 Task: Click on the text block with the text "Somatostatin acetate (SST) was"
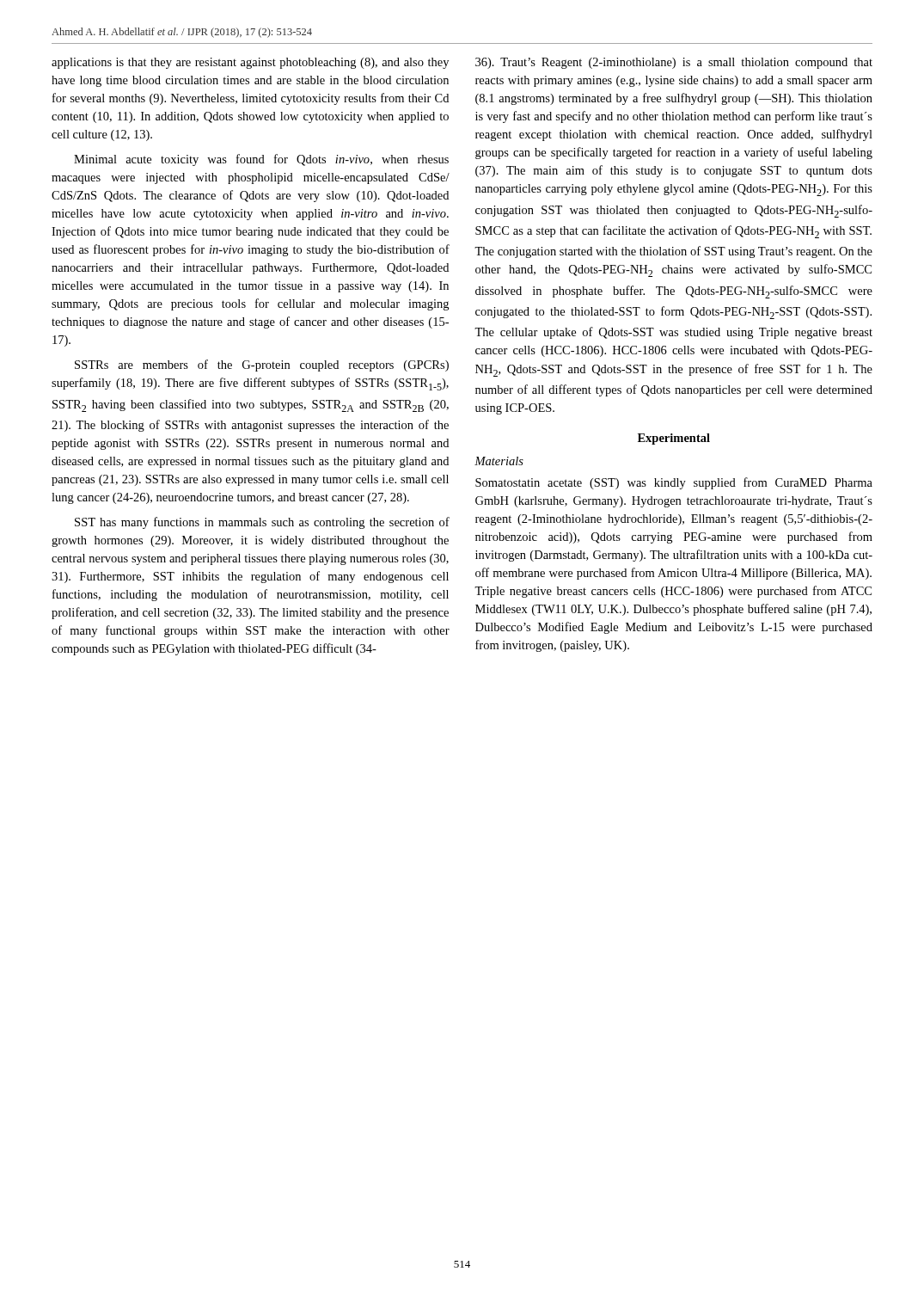(674, 564)
